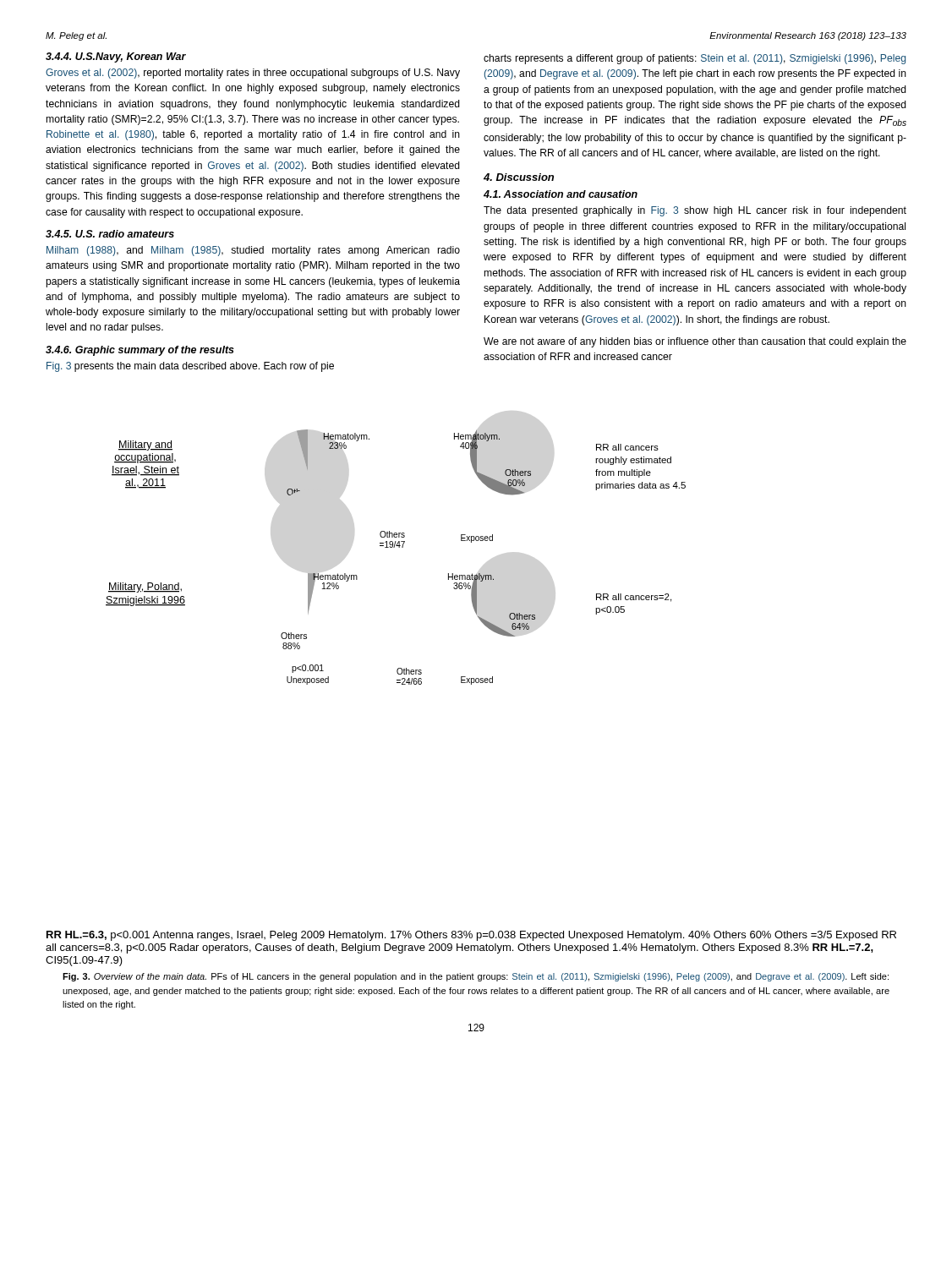Locate the text block containing "Milham (1988), and Milham"

click(x=253, y=289)
